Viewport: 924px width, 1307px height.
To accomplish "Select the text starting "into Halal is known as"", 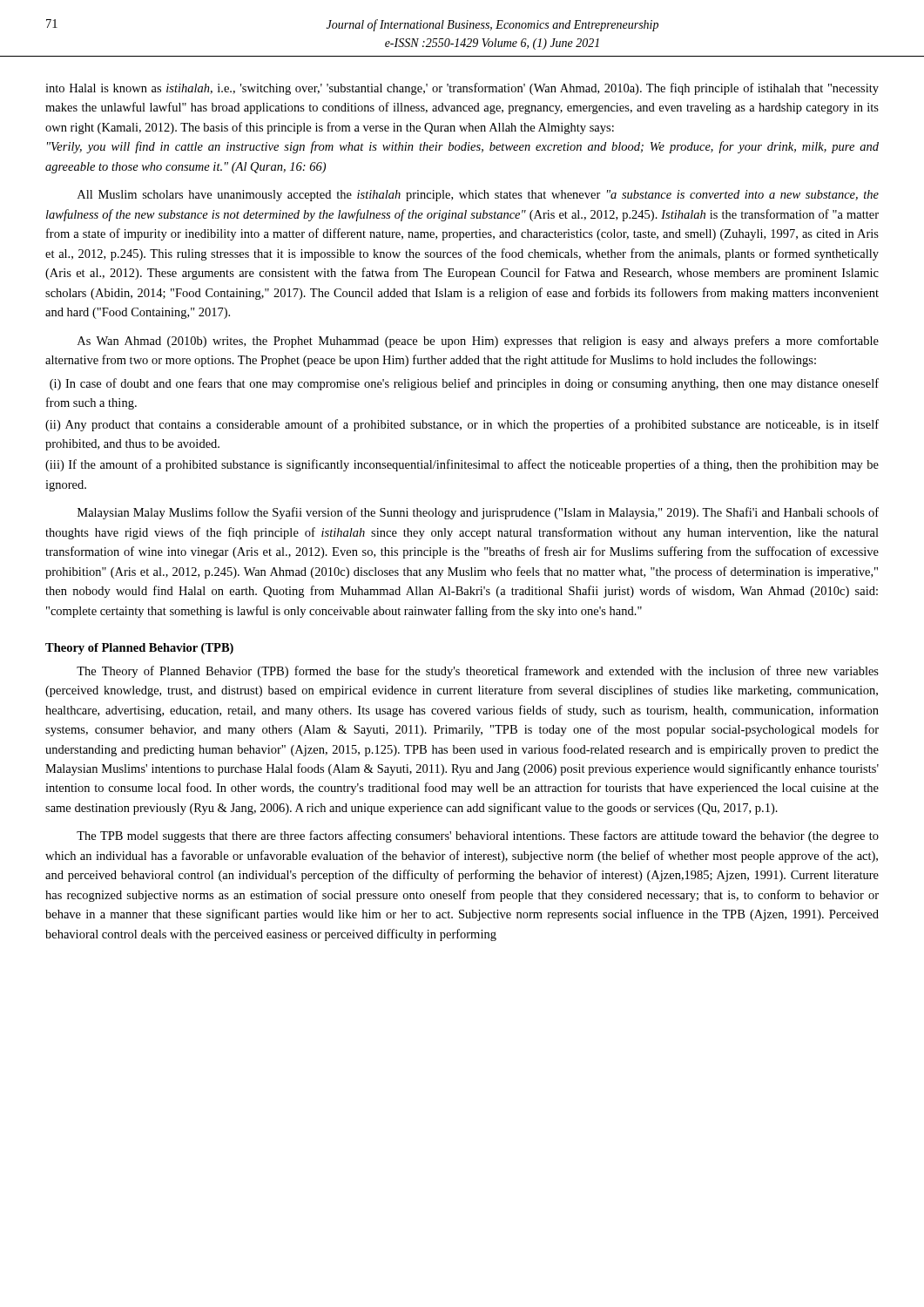I will click(462, 127).
